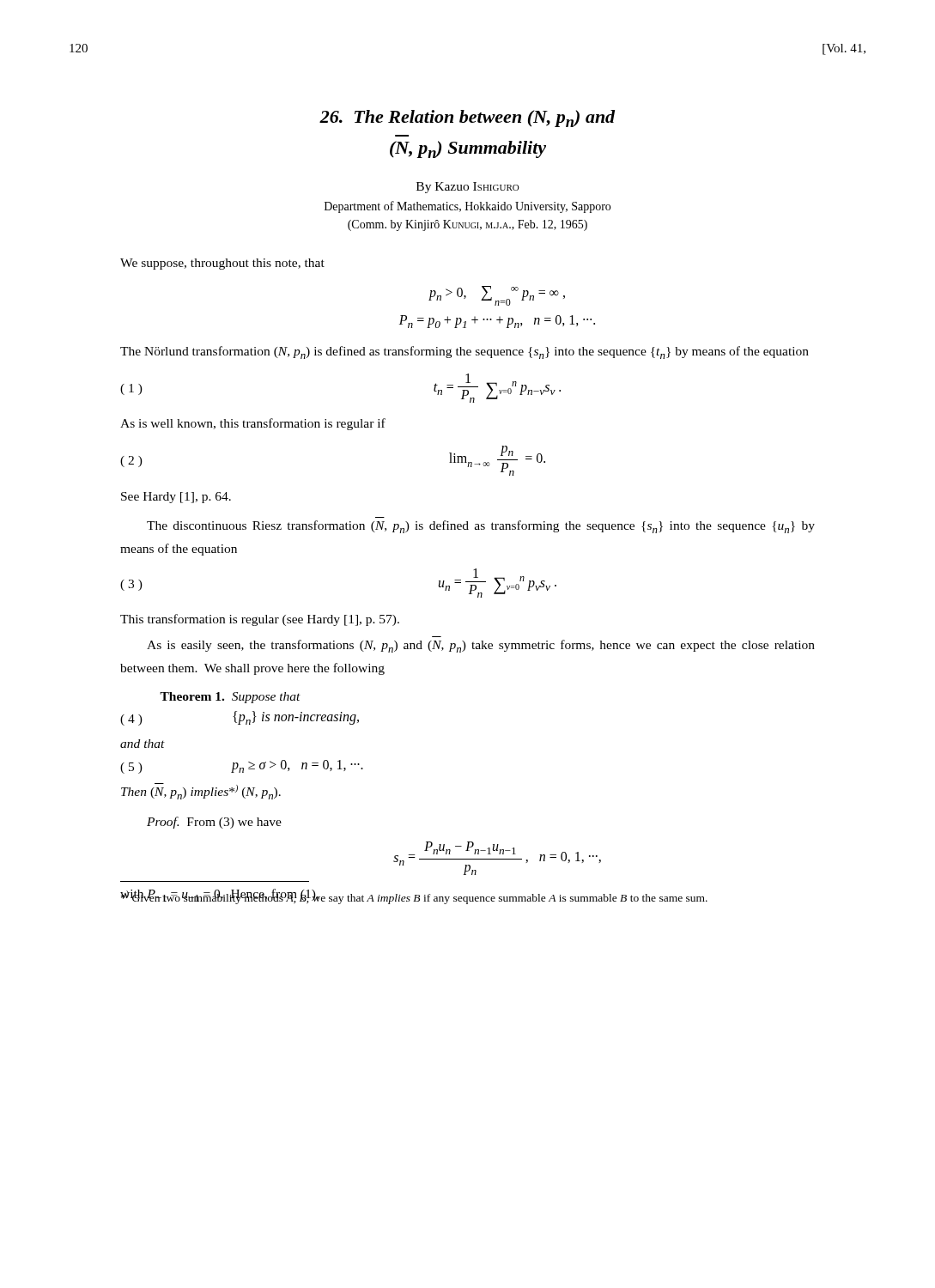Locate the text "and that"
Image resolution: width=935 pixels, height=1288 pixels.
click(142, 743)
